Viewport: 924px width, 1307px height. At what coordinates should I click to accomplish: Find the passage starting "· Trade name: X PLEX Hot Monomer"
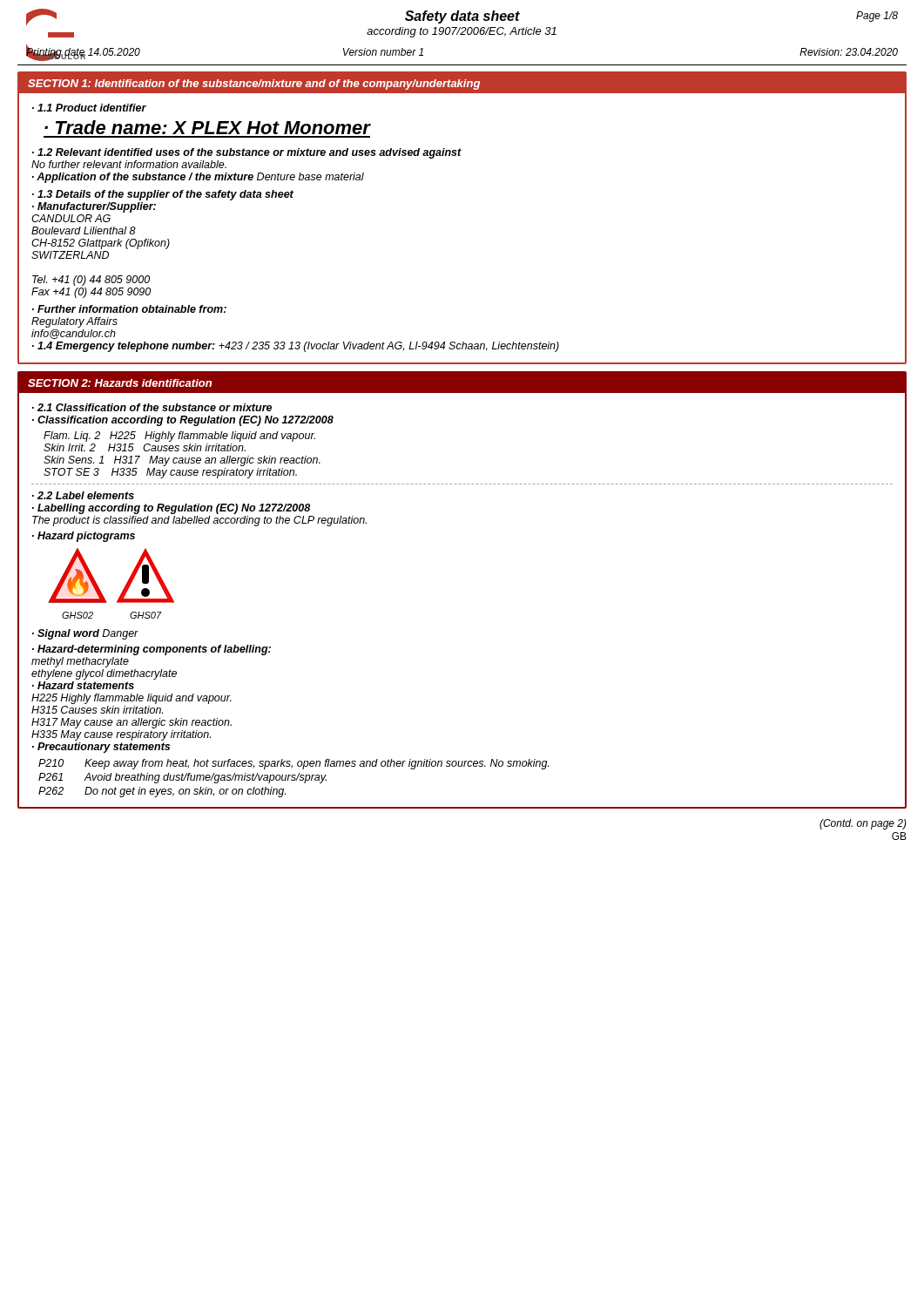click(x=207, y=128)
